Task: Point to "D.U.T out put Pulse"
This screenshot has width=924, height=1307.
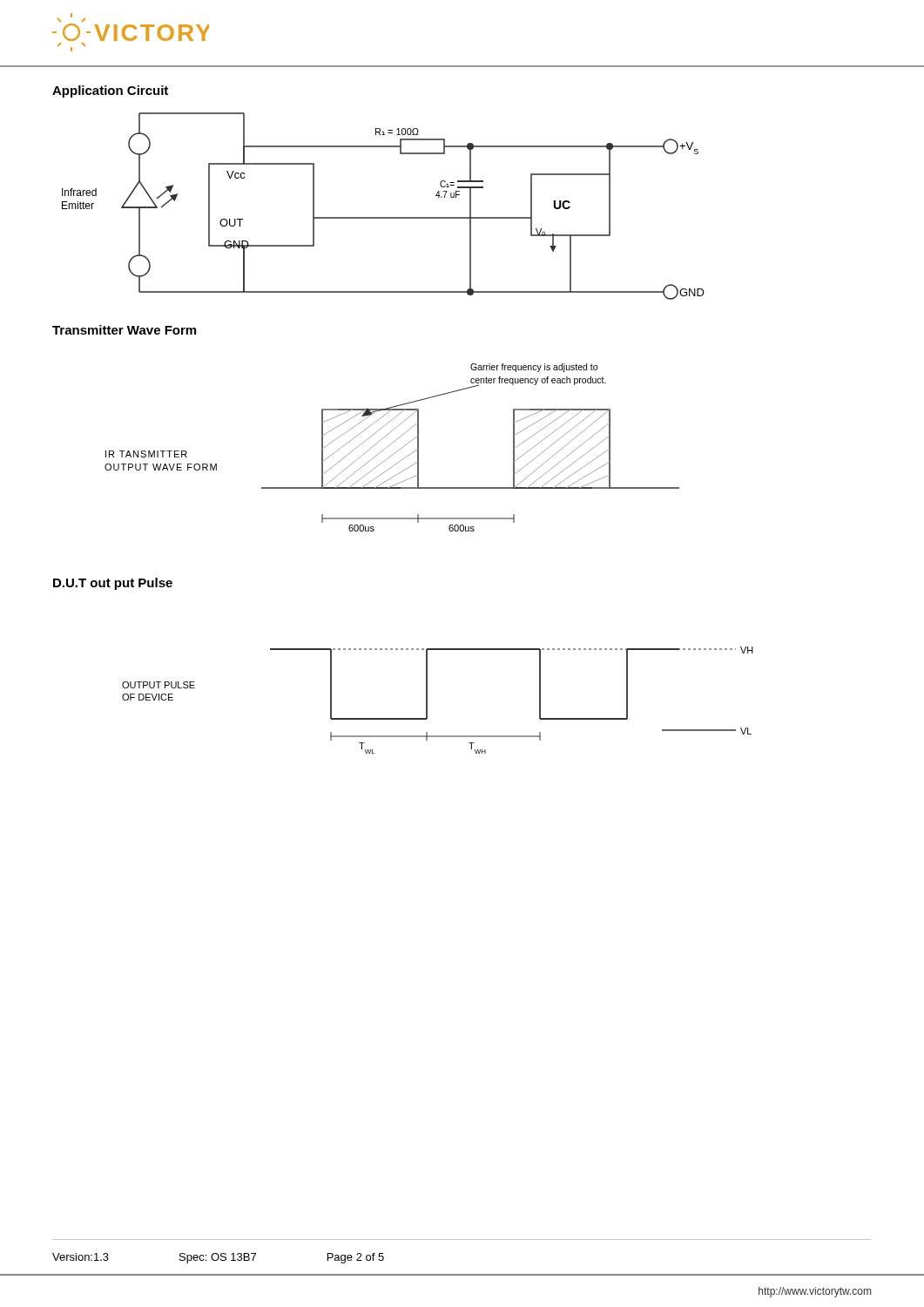Action: click(112, 582)
